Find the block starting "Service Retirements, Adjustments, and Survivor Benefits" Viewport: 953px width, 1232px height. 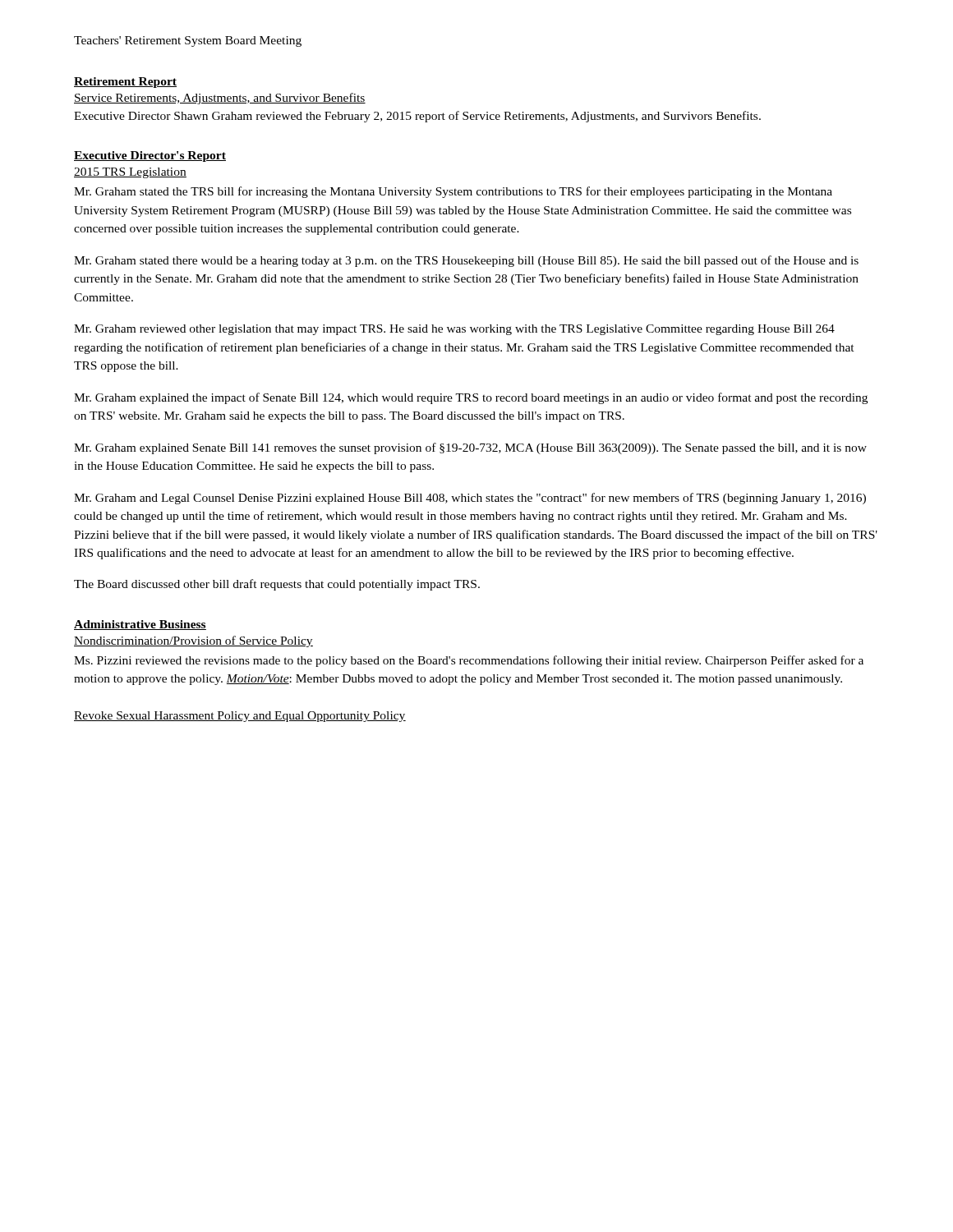219,97
